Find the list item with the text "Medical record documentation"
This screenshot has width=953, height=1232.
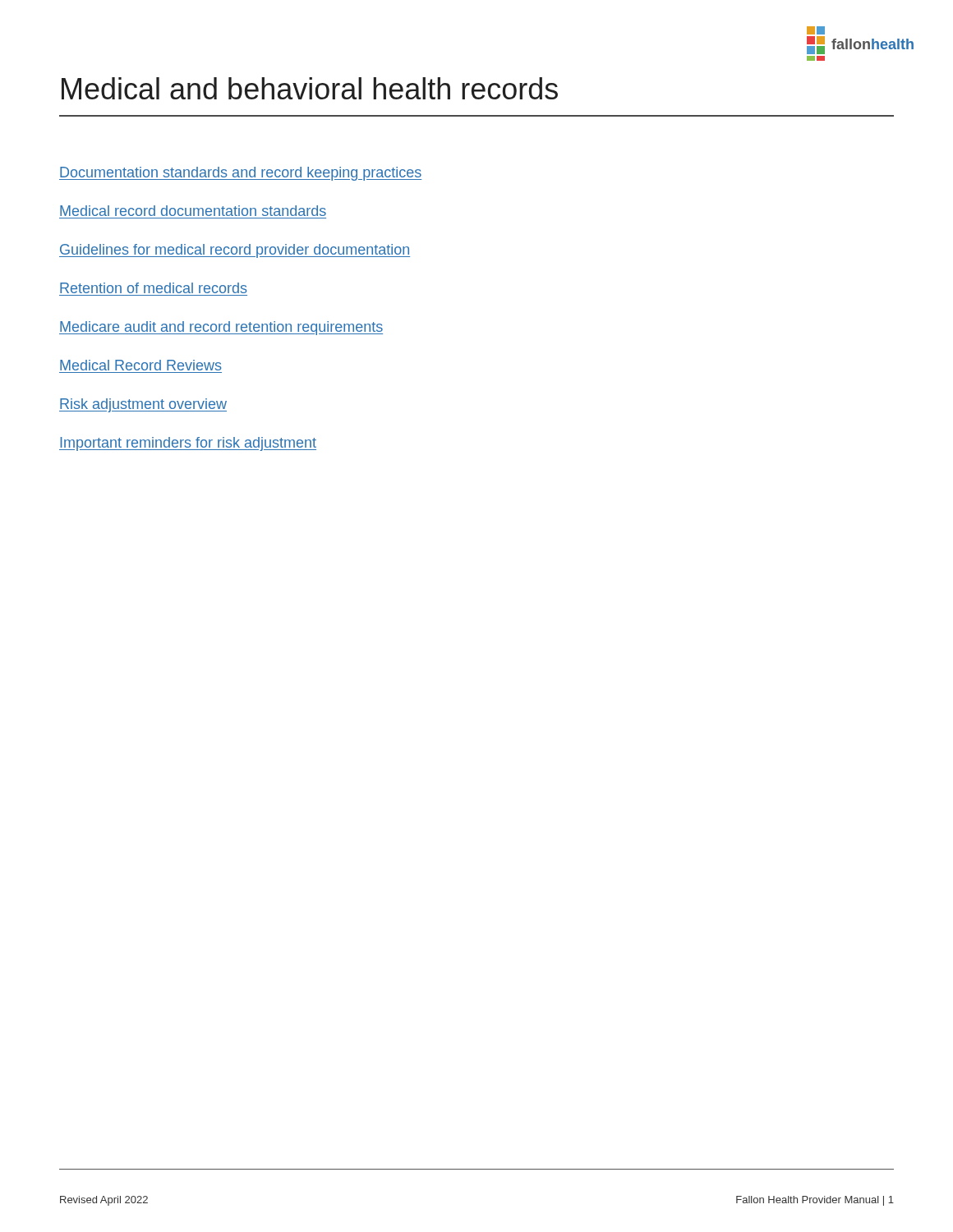pyautogui.click(x=193, y=211)
